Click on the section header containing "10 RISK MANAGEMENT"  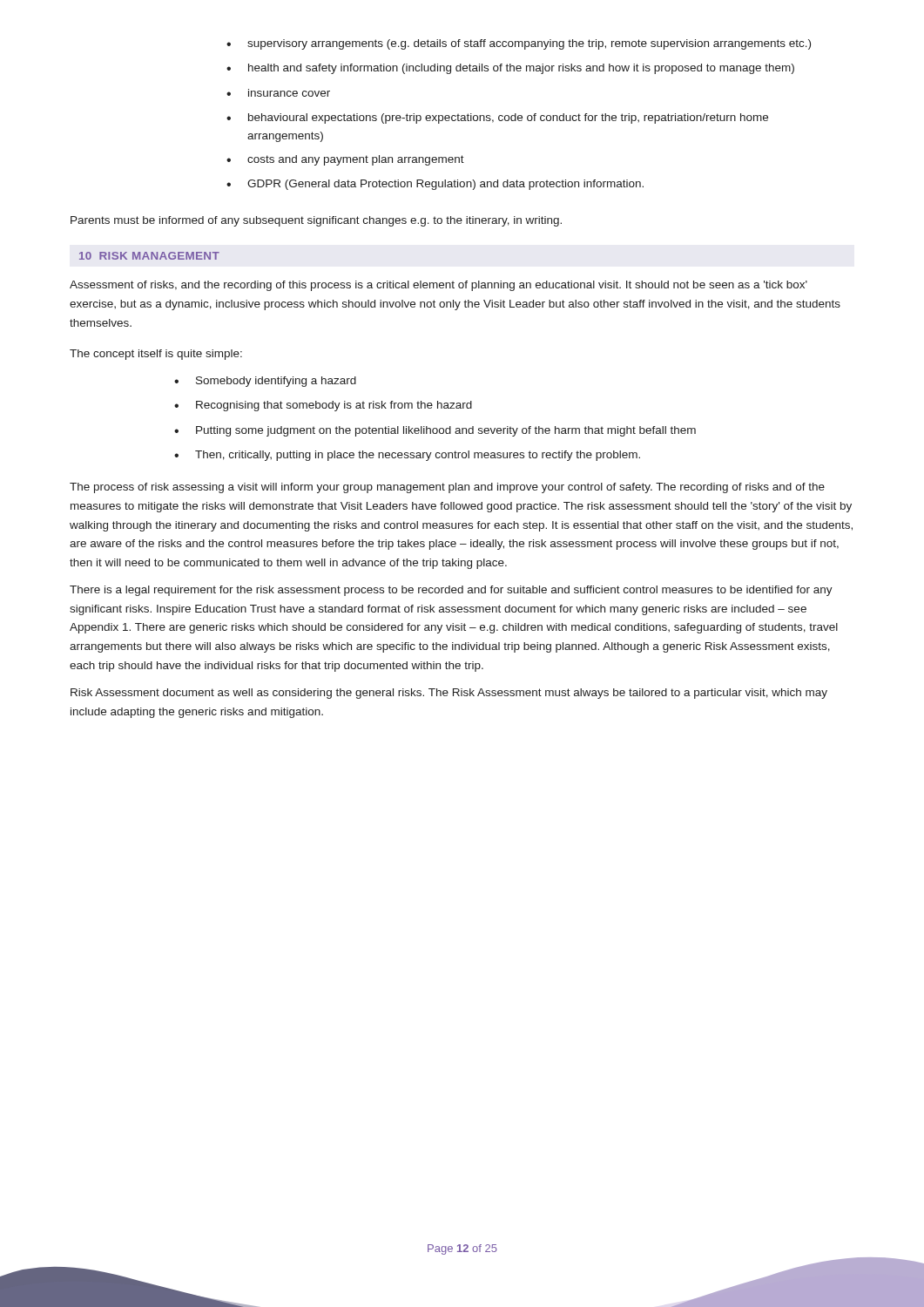coord(149,256)
